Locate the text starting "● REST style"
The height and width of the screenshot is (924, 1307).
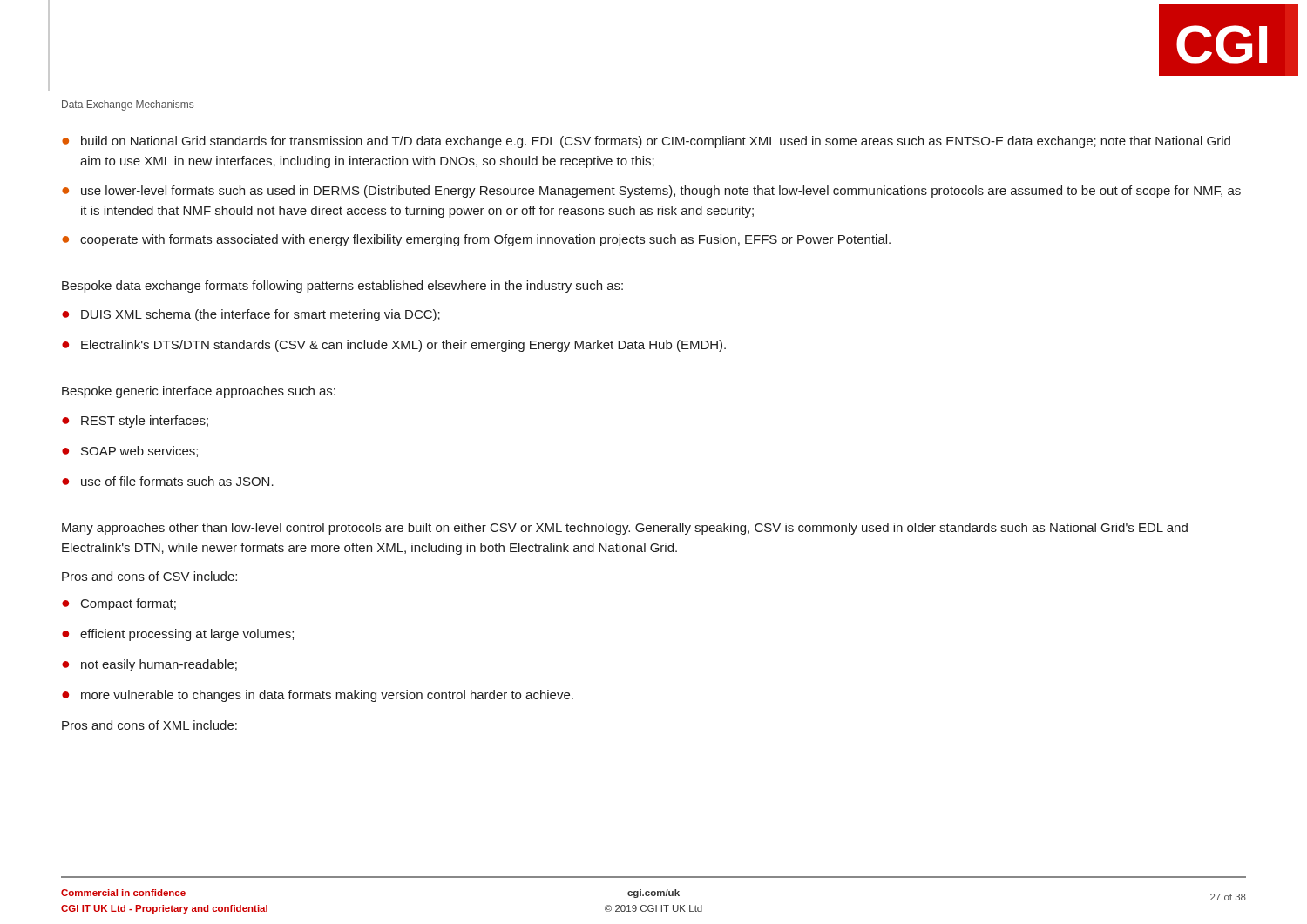pos(135,422)
